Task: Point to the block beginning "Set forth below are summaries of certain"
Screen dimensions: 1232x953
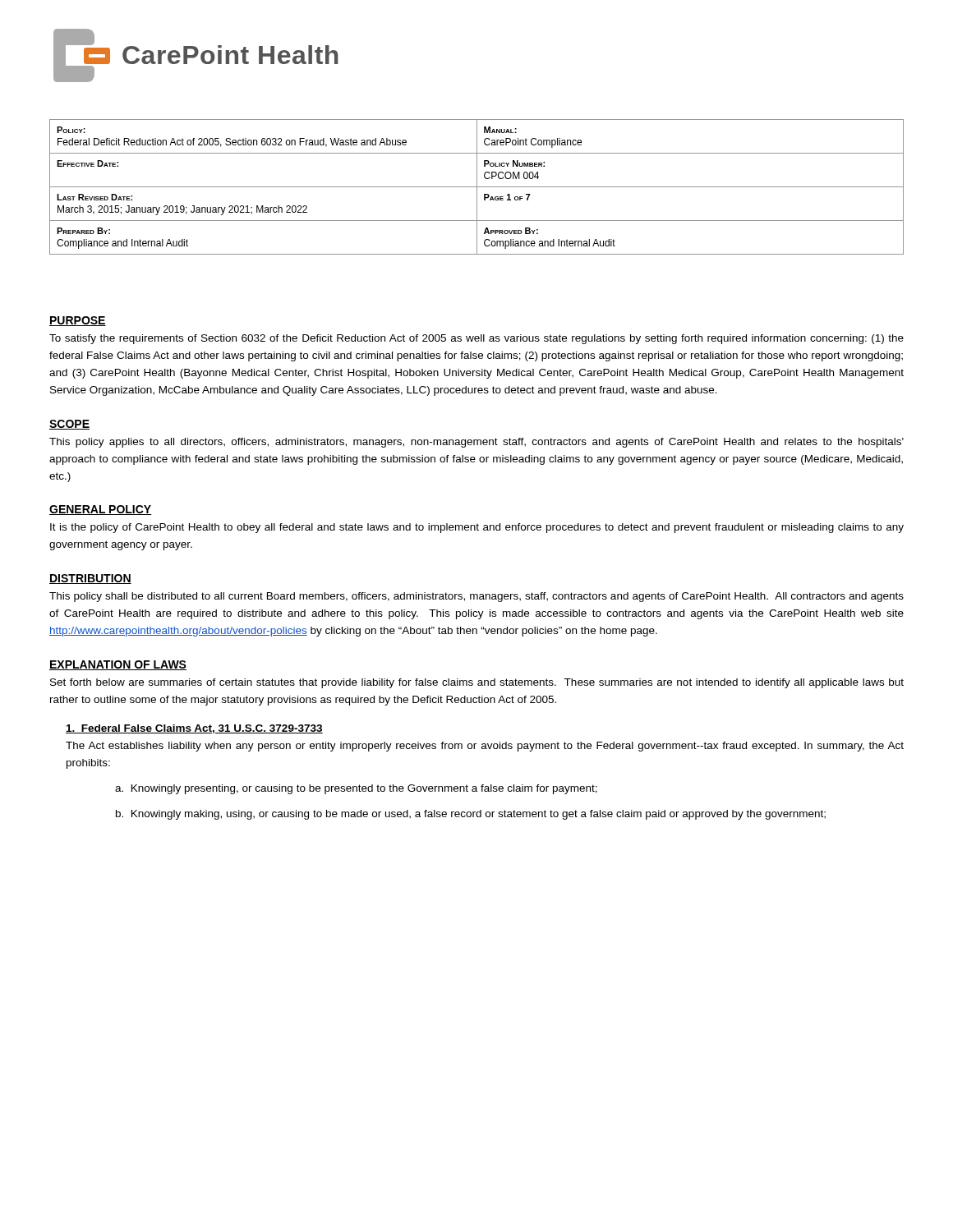Action: [x=476, y=691]
